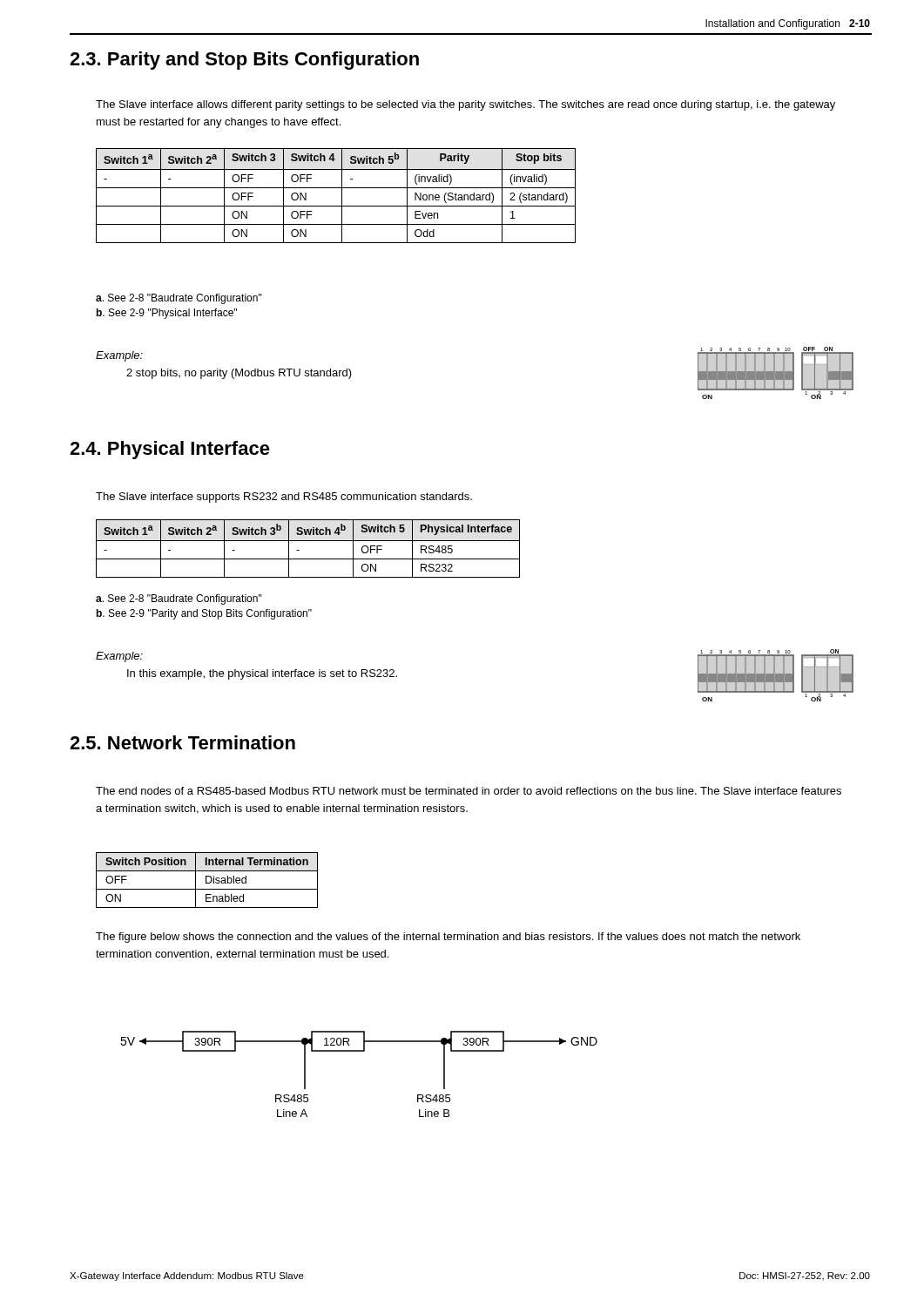
Task: Click on the section header that reads "2.4. Physical Interface"
Action: pyautogui.click(x=170, y=448)
